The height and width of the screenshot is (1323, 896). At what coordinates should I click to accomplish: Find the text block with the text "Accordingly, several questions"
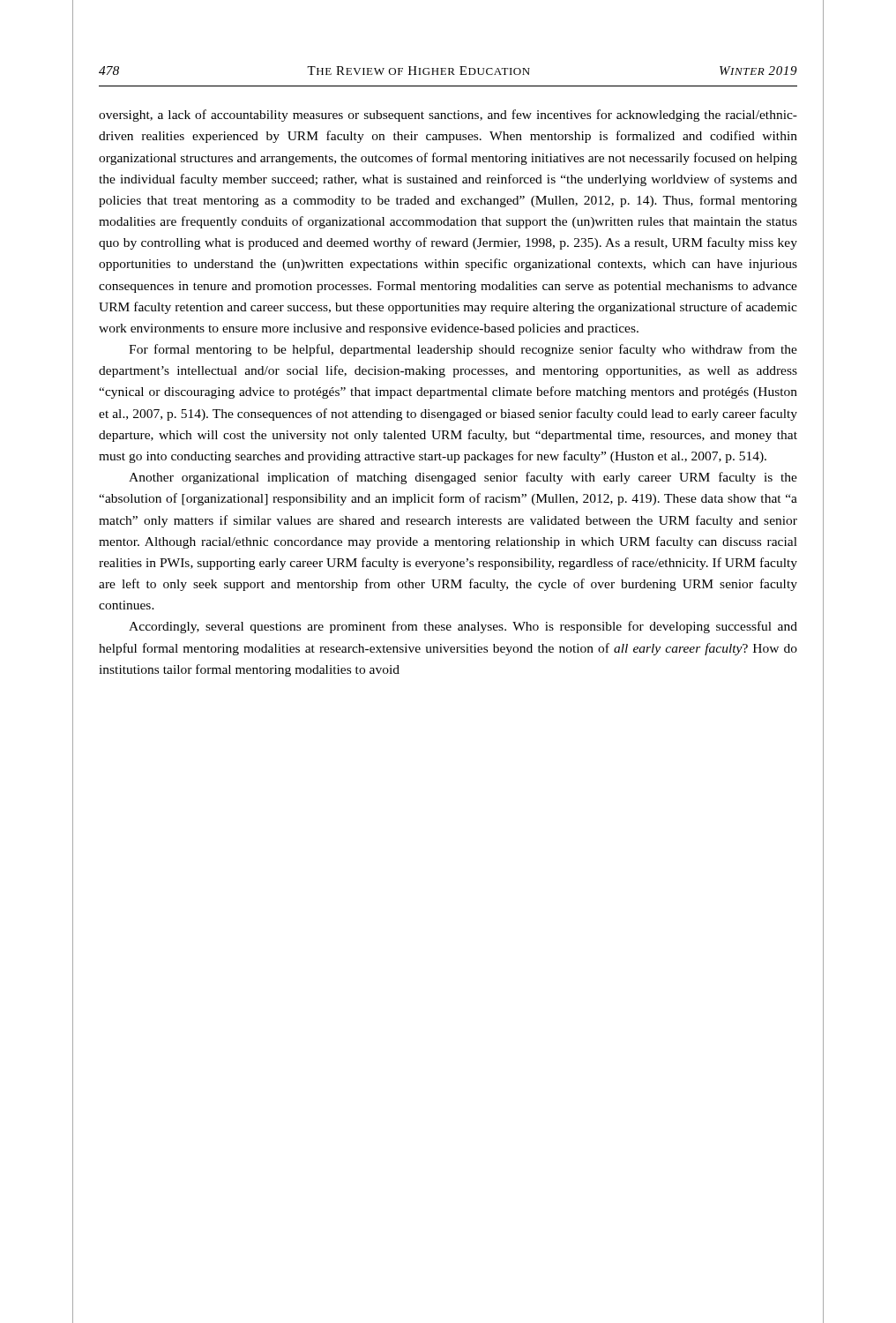[x=448, y=648]
